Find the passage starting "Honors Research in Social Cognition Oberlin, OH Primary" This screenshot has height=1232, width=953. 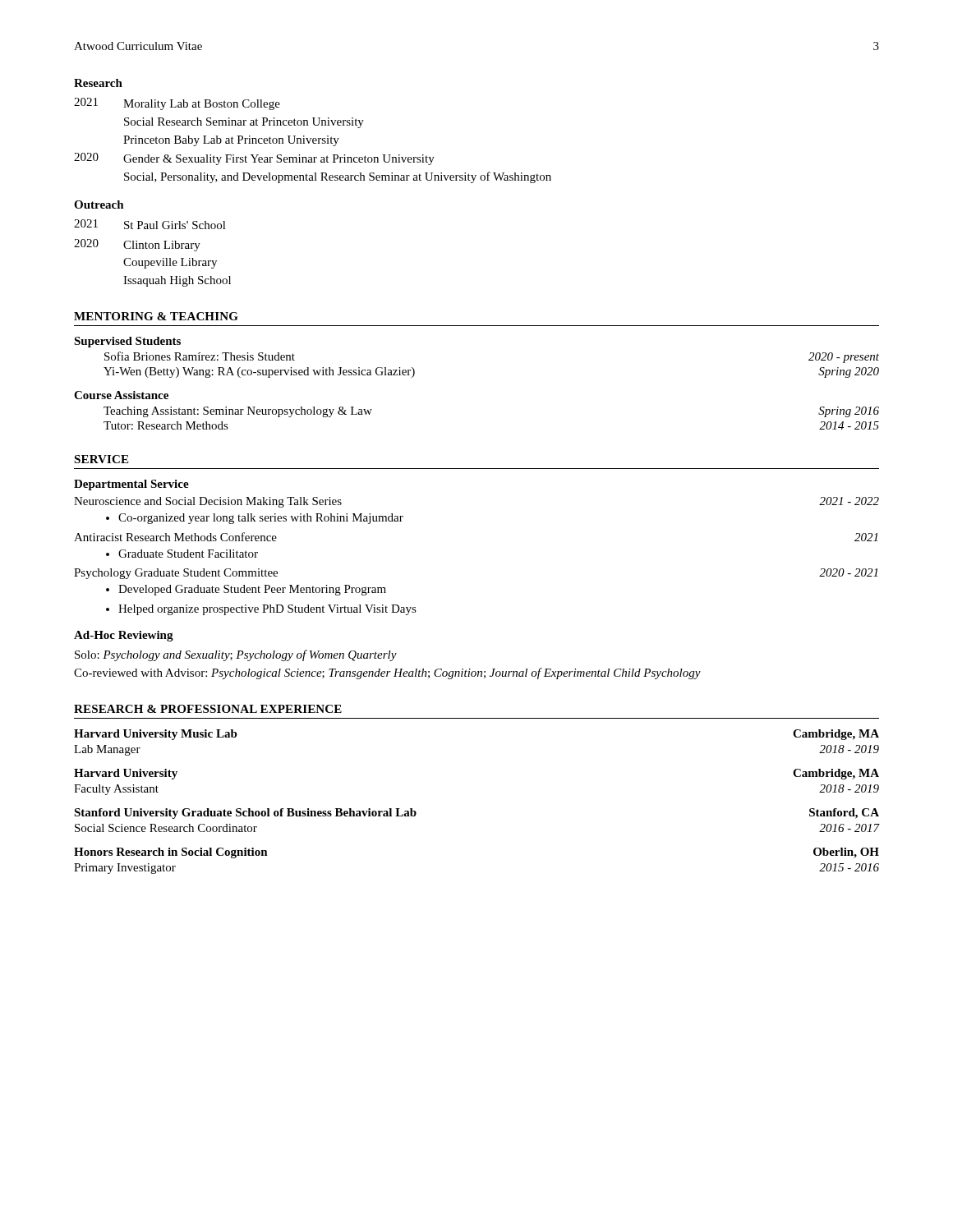pos(172,853)
